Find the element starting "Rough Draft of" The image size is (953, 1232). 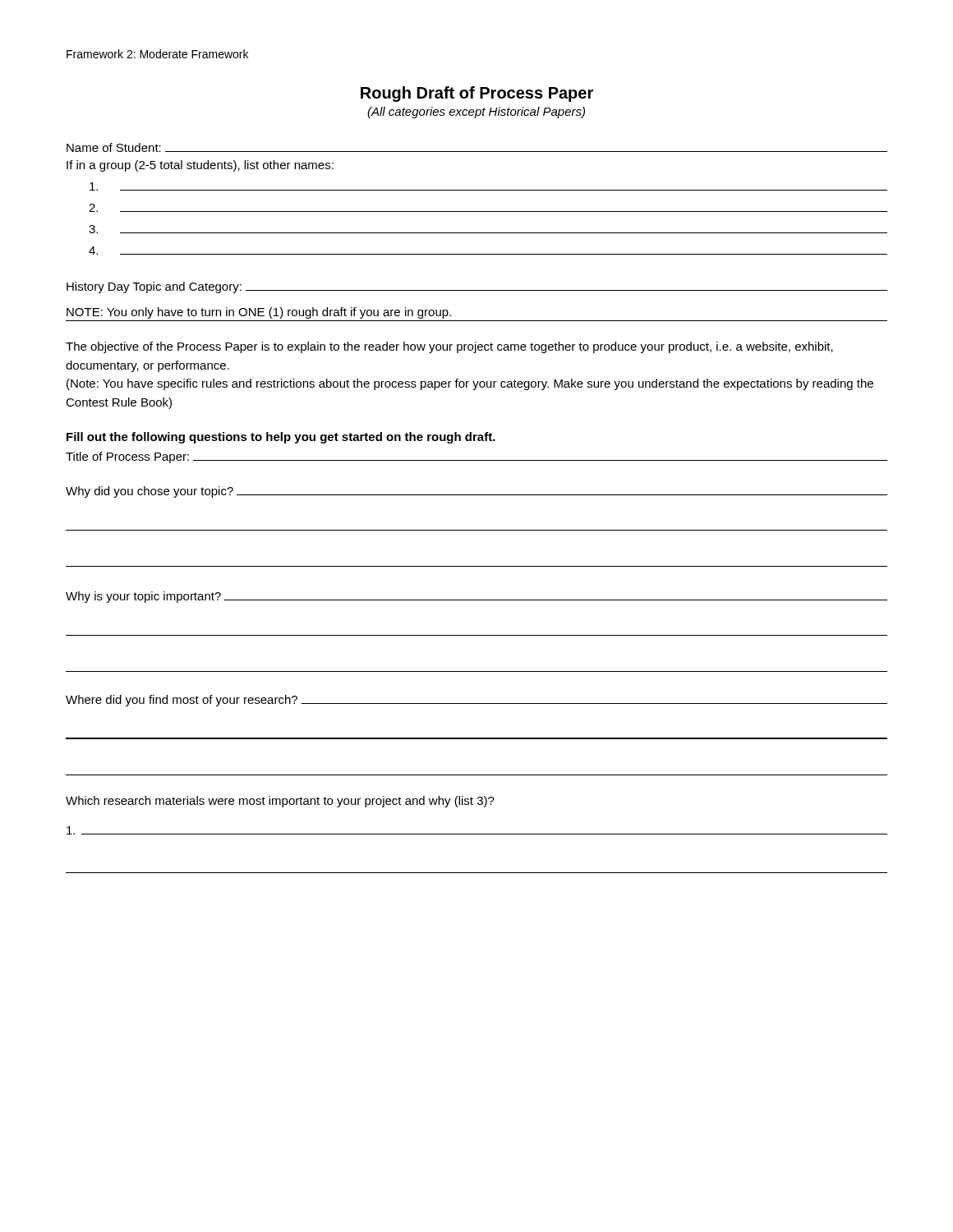[x=476, y=101]
